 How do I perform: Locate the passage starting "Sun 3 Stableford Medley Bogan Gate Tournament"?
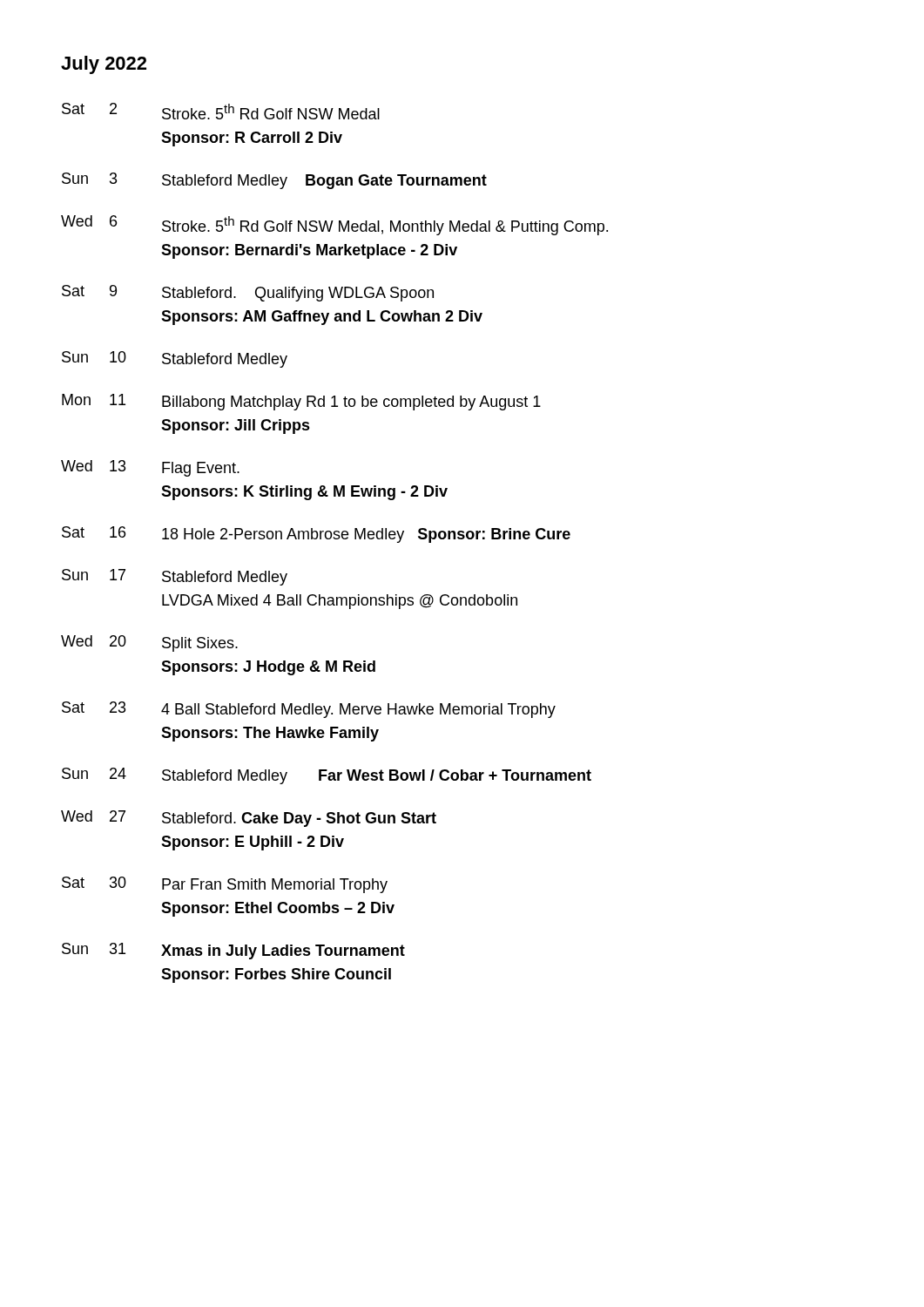(x=458, y=181)
